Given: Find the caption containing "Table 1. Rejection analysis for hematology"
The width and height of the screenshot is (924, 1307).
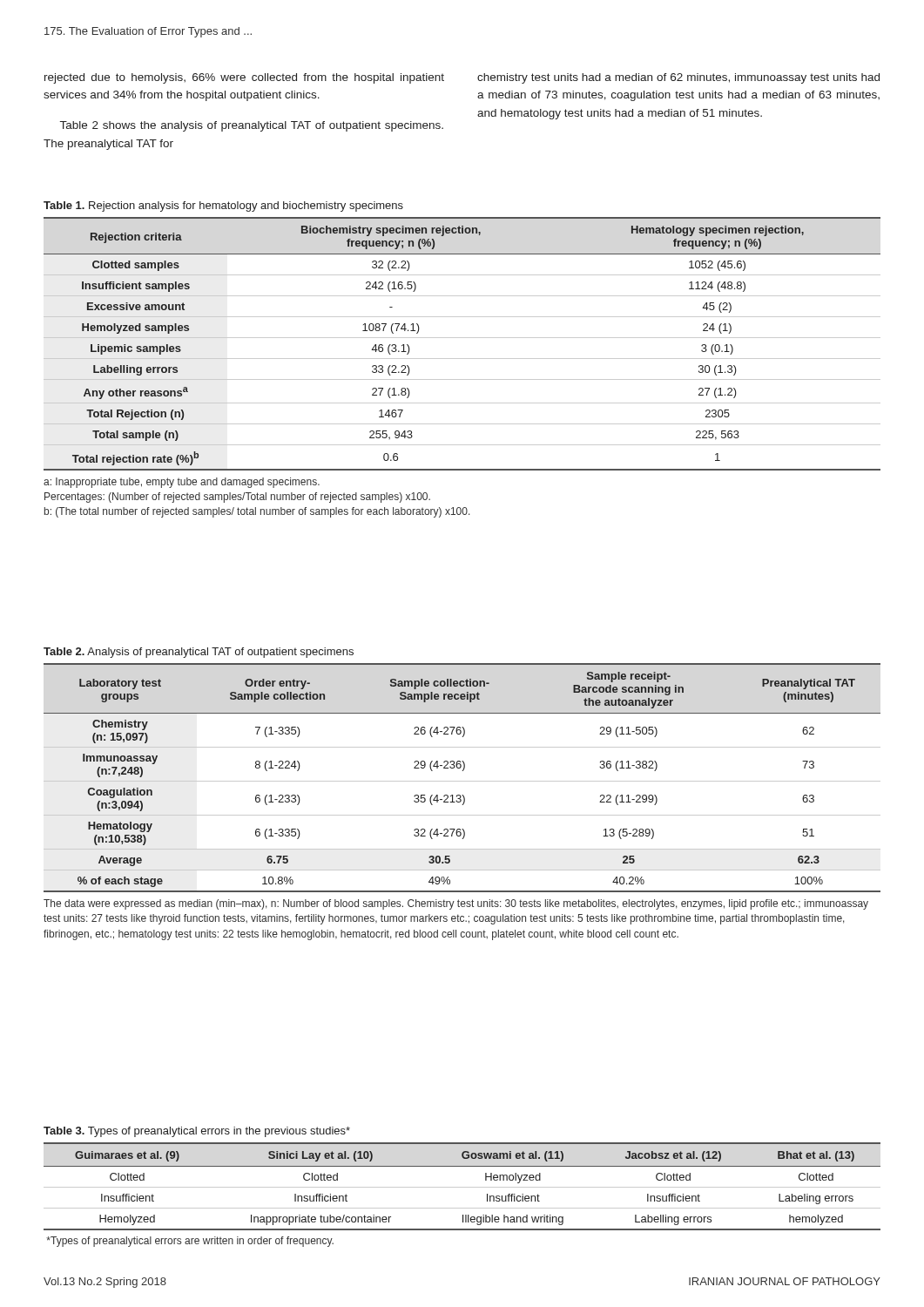Looking at the screenshot, I should (x=223, y=205).
